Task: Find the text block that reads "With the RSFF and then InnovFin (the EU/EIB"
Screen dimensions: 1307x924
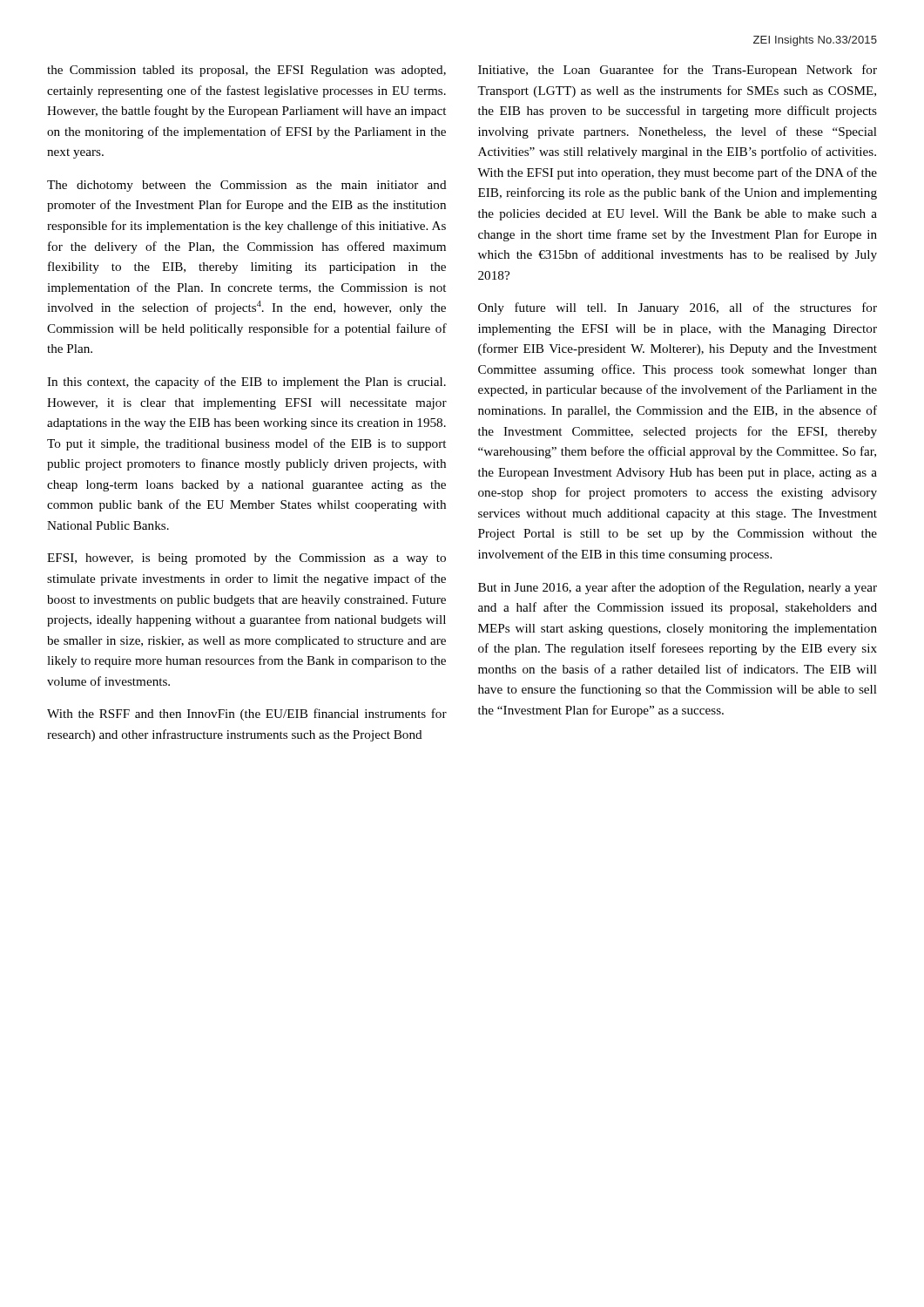Action: point(247,724)
